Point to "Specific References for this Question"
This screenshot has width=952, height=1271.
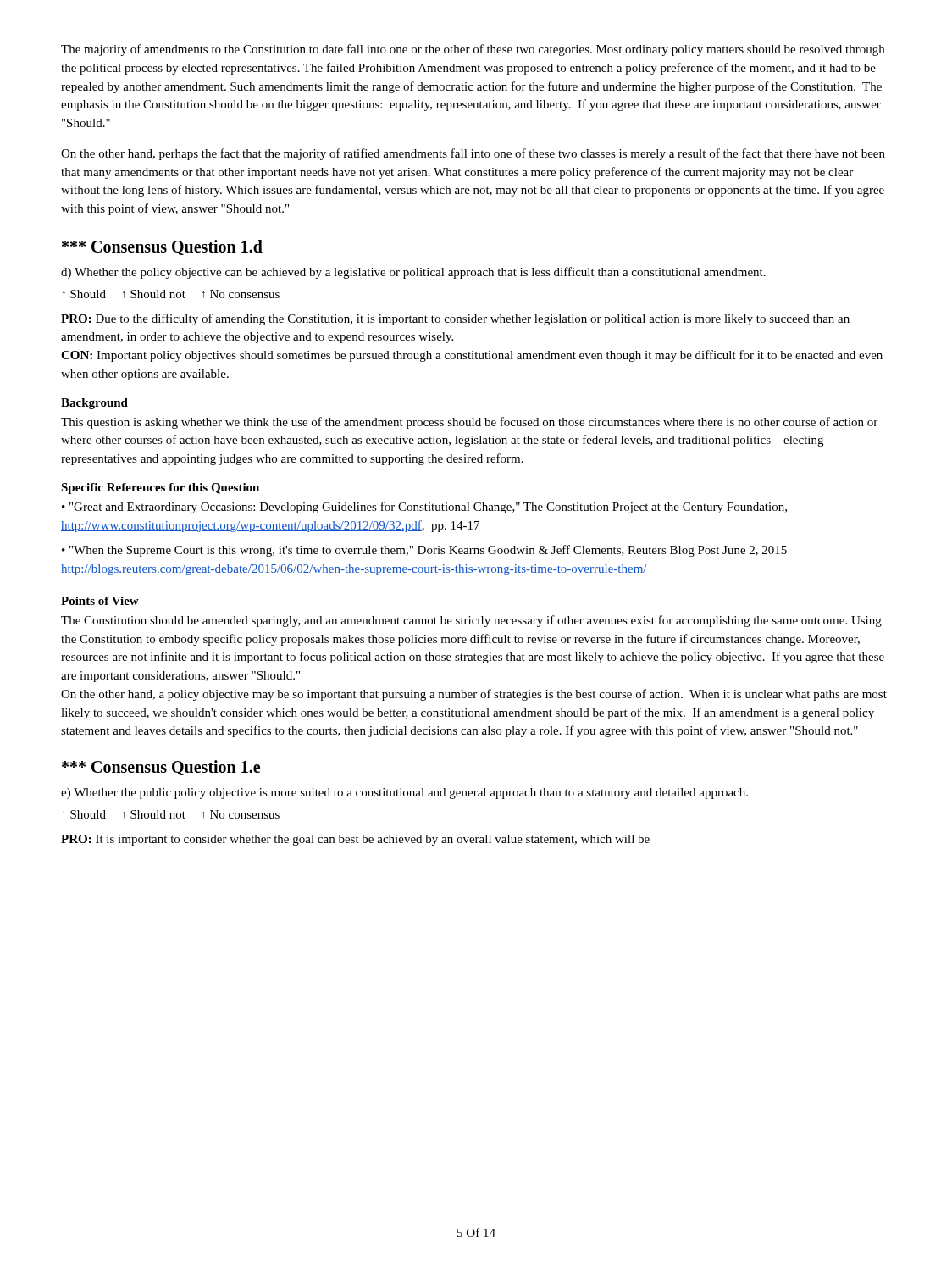[x=160, y=487]
